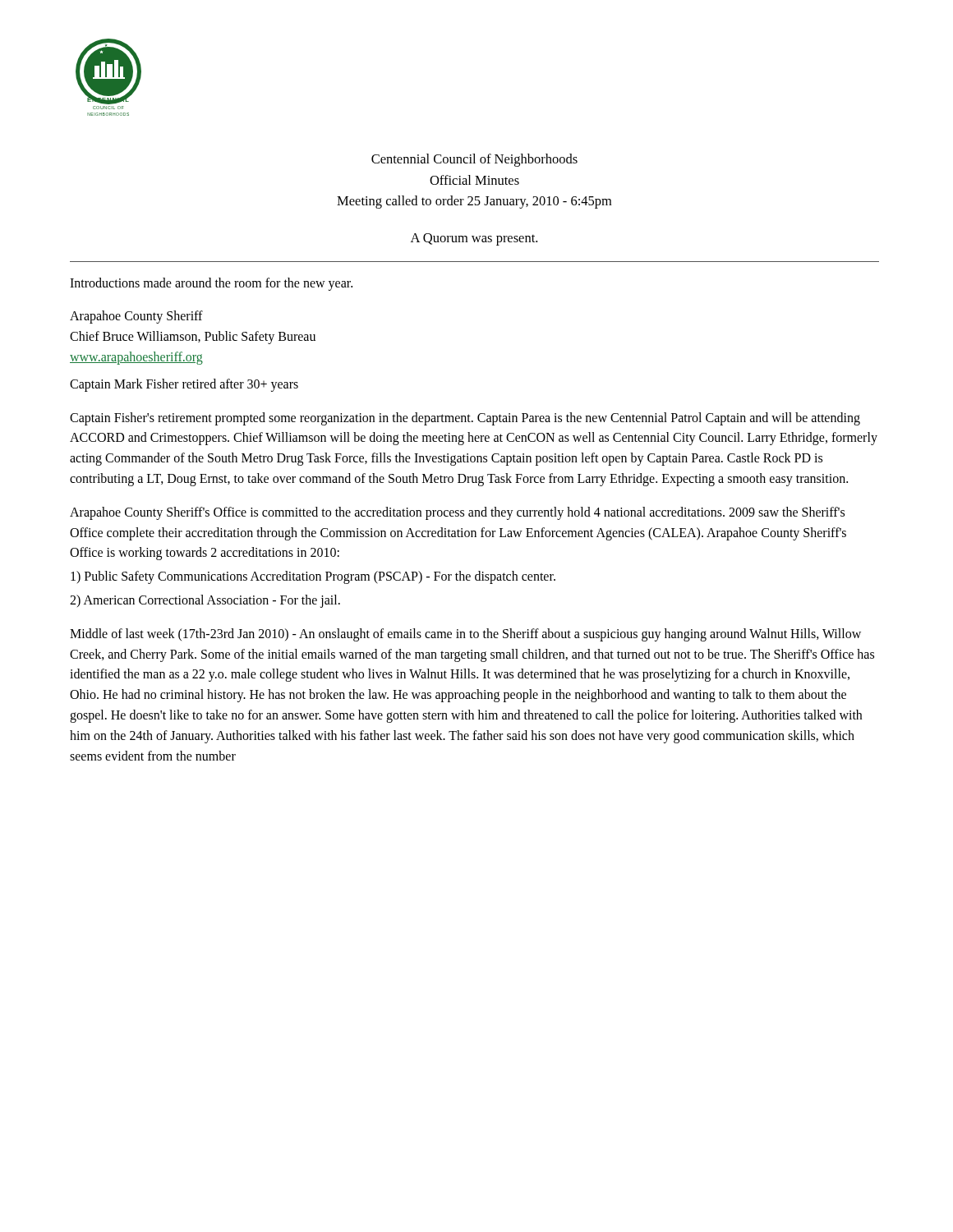
Task: Select the text block that says "Middle of last"
Action: [472, 695]
